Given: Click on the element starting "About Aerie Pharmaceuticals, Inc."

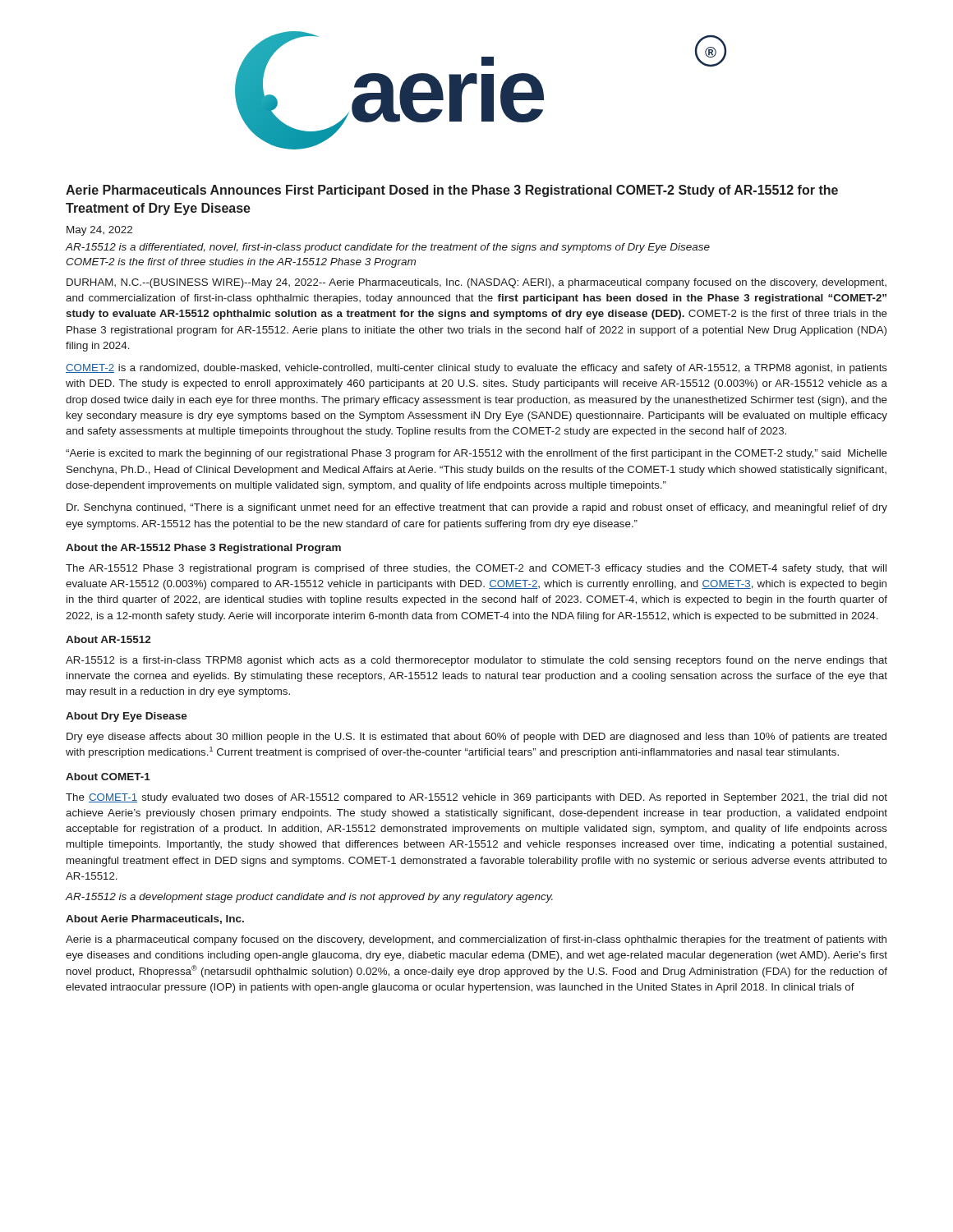Looking at the screenshot, I should [x=155, y=919].
